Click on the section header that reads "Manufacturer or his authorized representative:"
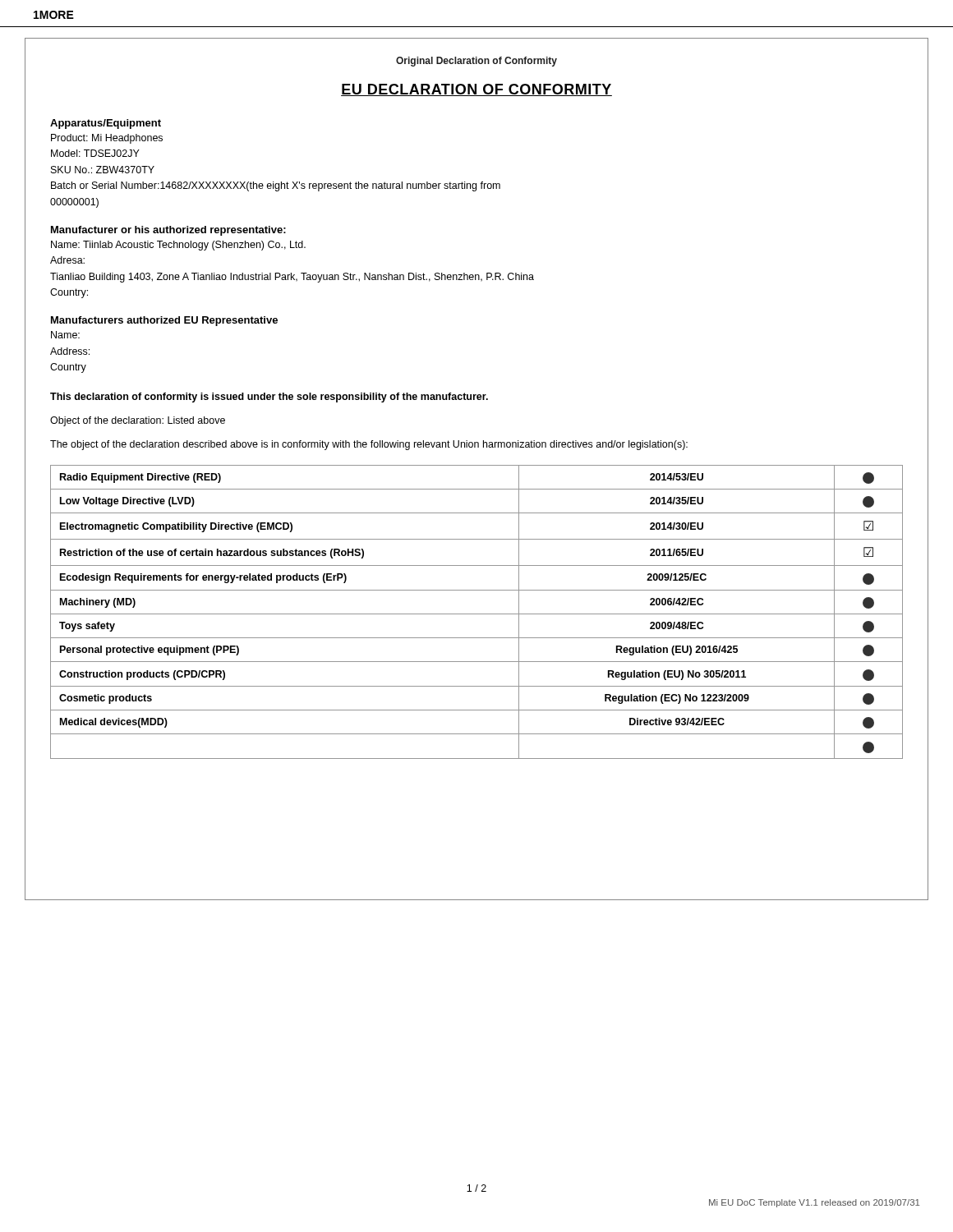The width and height of the screenshot is (953, 1232). click(168, 229)
